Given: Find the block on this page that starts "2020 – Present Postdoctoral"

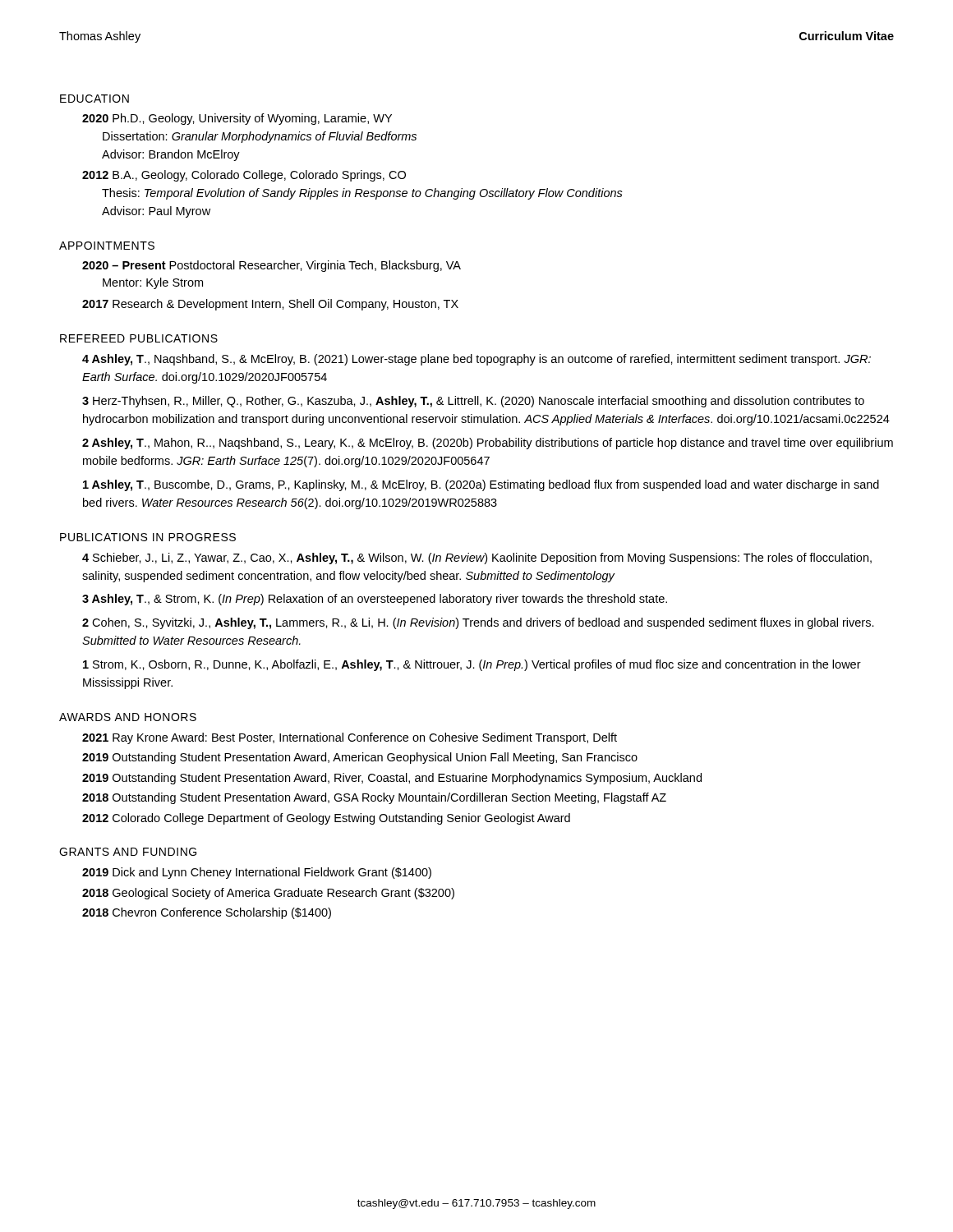Looking at the screenshot, I should [x=272, y=274].
